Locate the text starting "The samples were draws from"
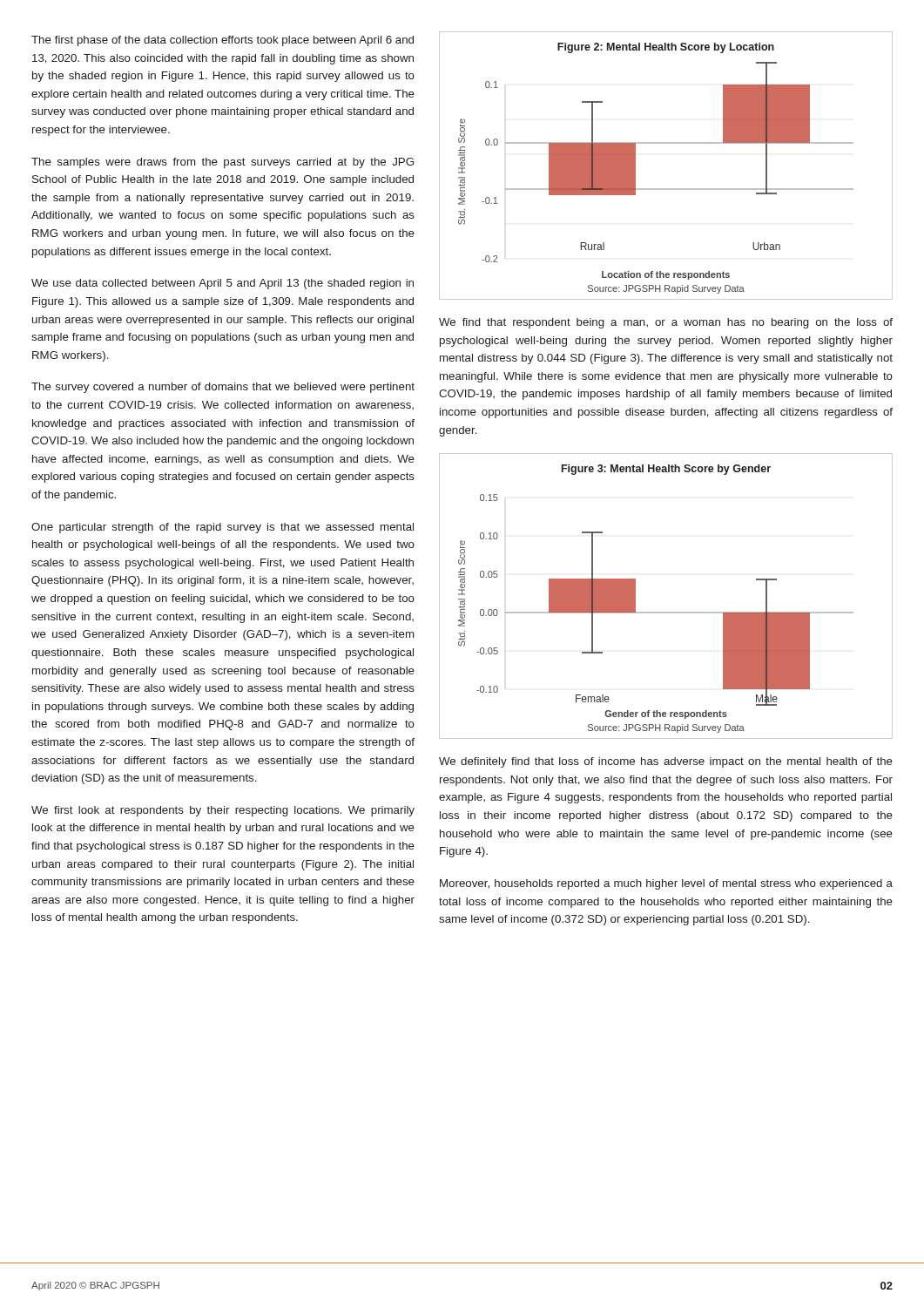 click(223, 206)
